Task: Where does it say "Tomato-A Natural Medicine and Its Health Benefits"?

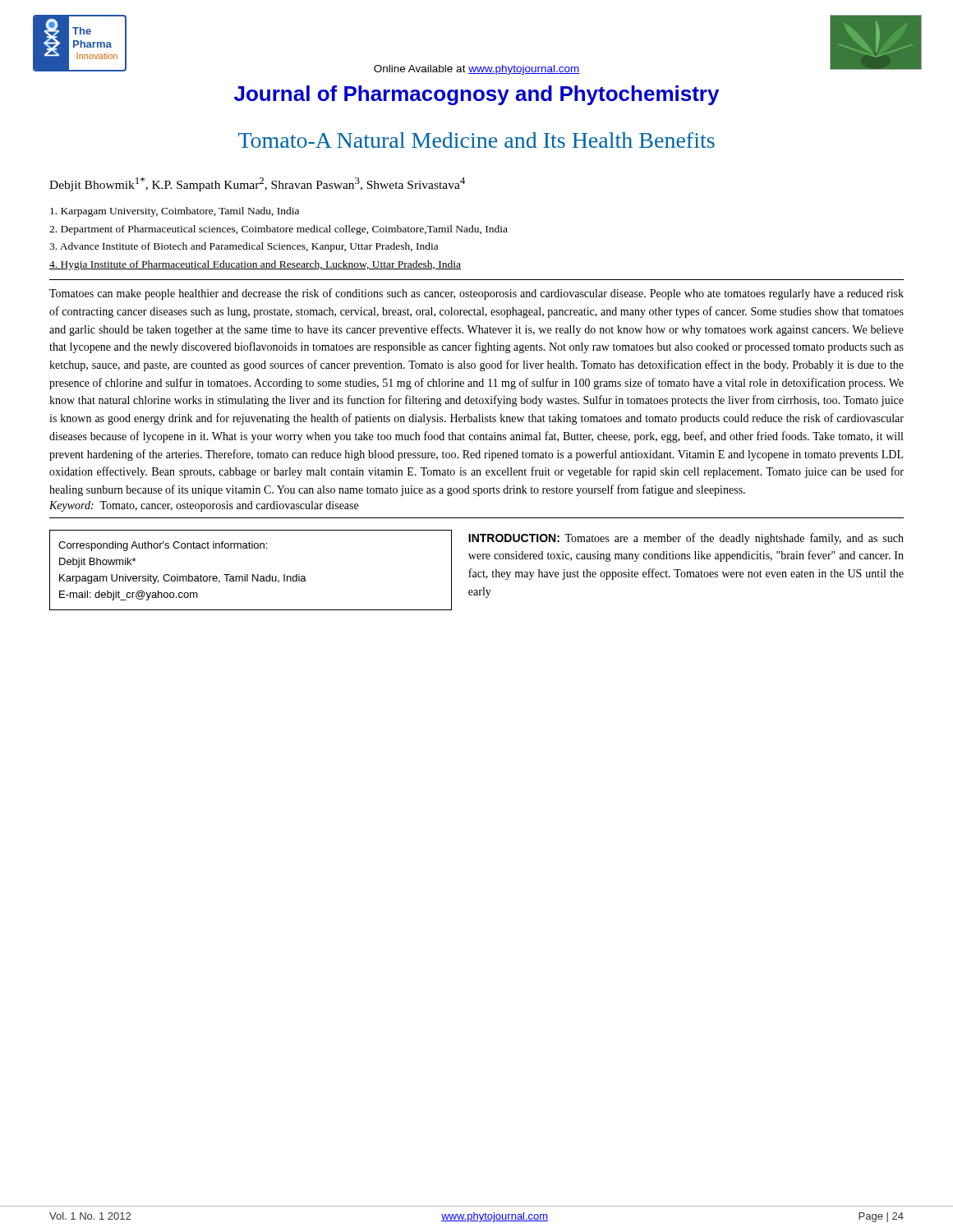Action: coord(476,140)
